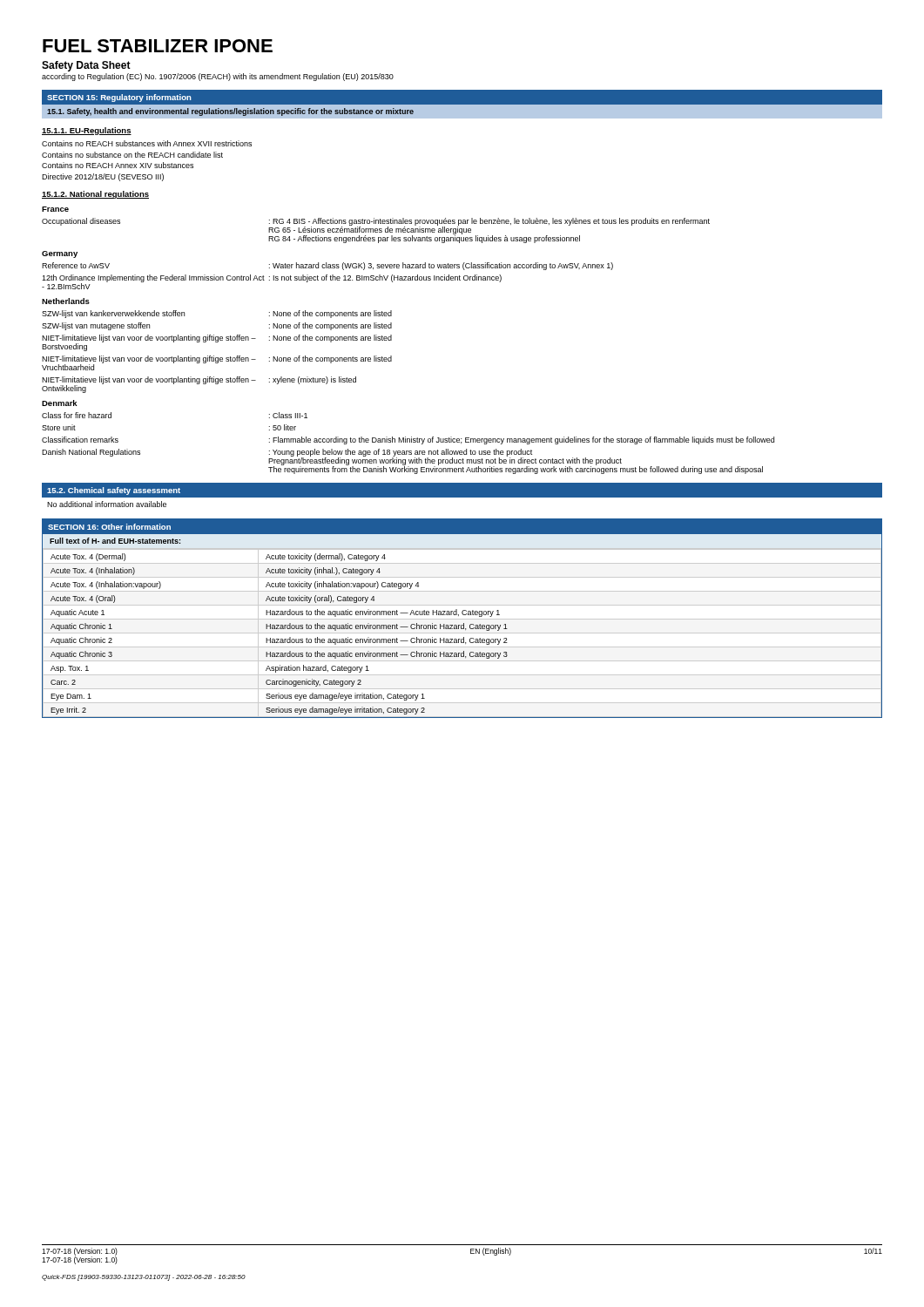Locate the block of text that opens with "Reference to AwSV : Water hazard class"
Screen dimensions: 1307x924
462,266
